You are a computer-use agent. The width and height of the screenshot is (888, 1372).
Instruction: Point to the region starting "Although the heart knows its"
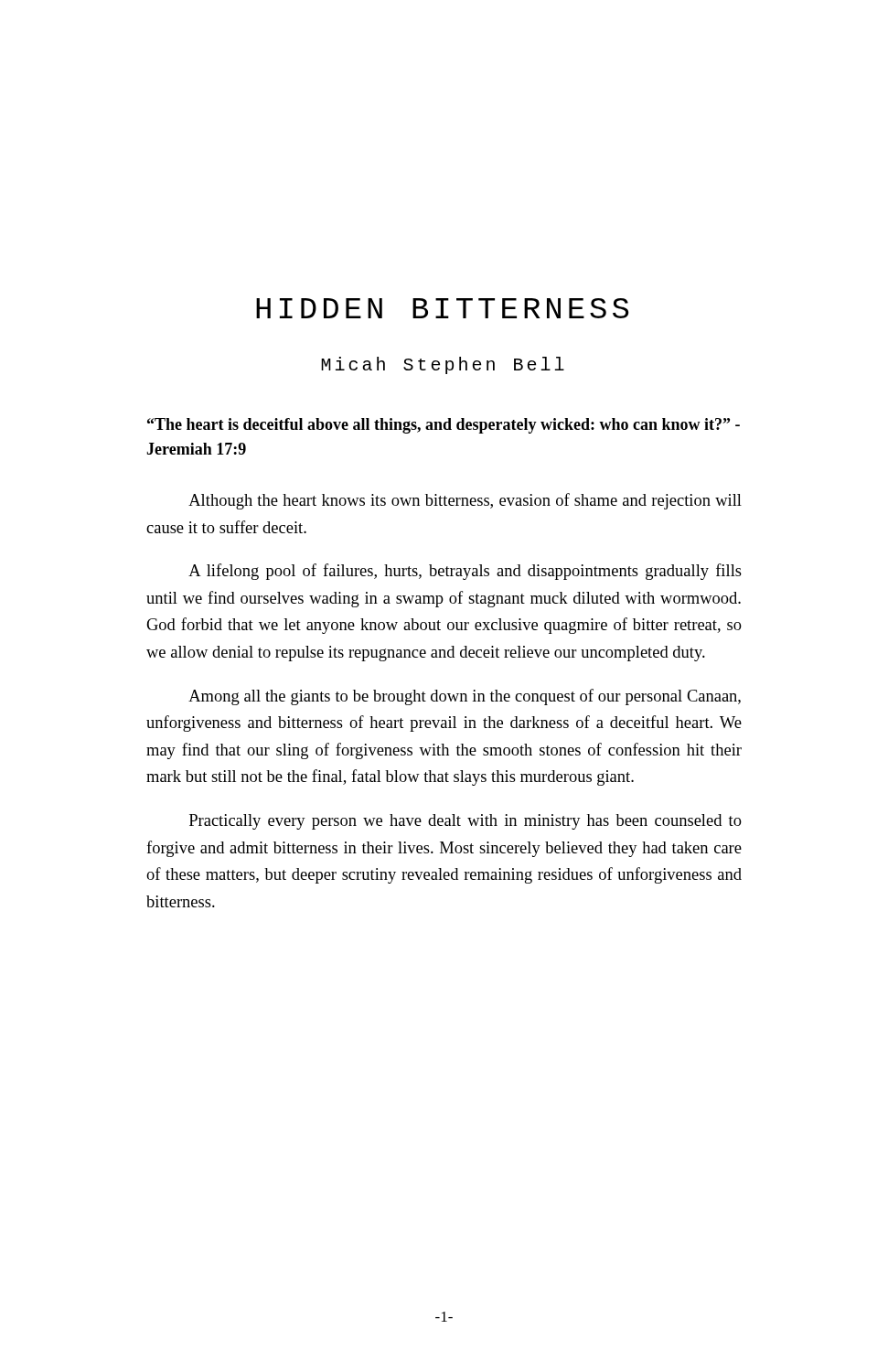pos(444,515)
